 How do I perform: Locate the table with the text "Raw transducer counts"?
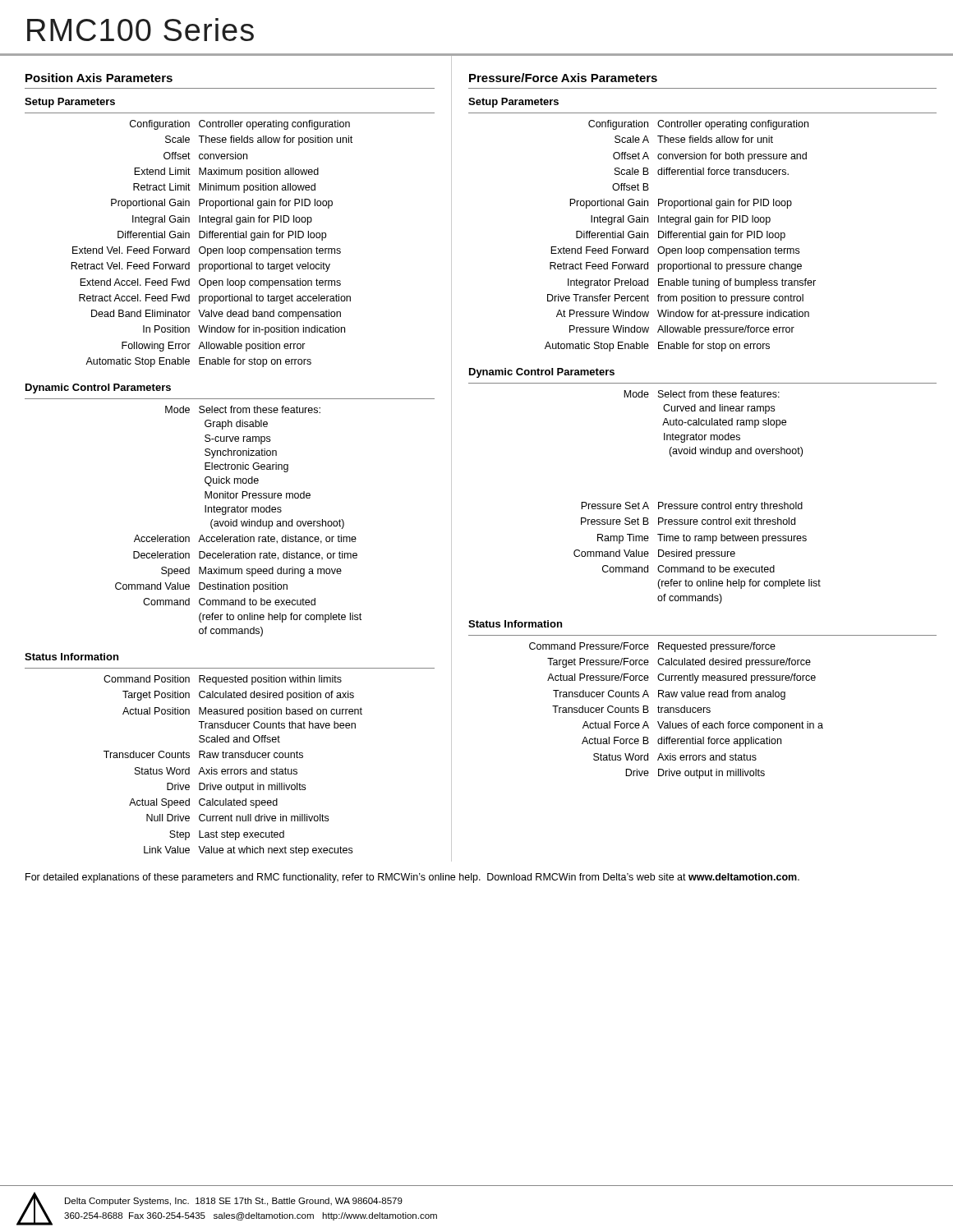point(230,765)
